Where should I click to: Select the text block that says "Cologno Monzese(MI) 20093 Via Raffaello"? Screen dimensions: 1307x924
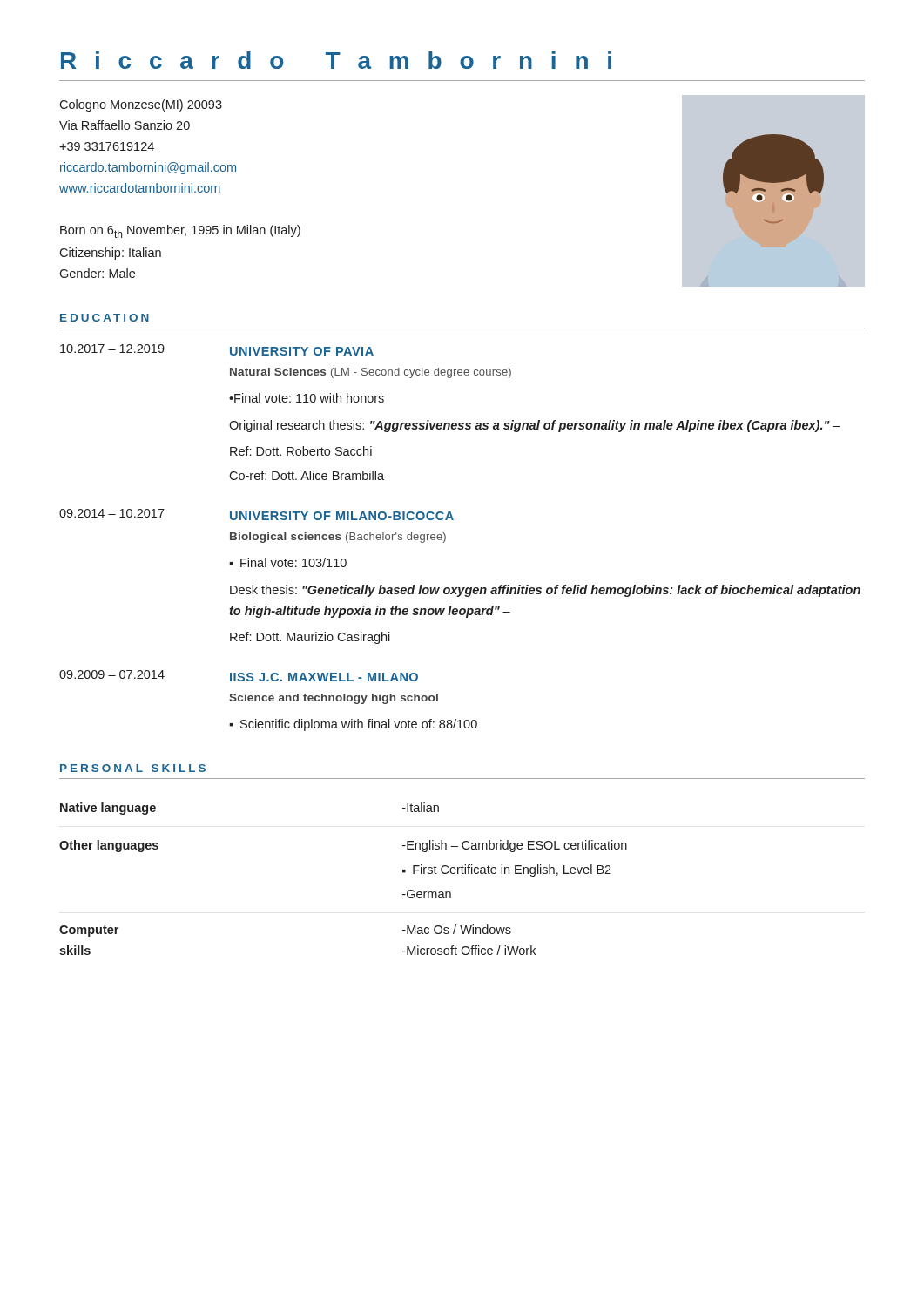point(180,189)
